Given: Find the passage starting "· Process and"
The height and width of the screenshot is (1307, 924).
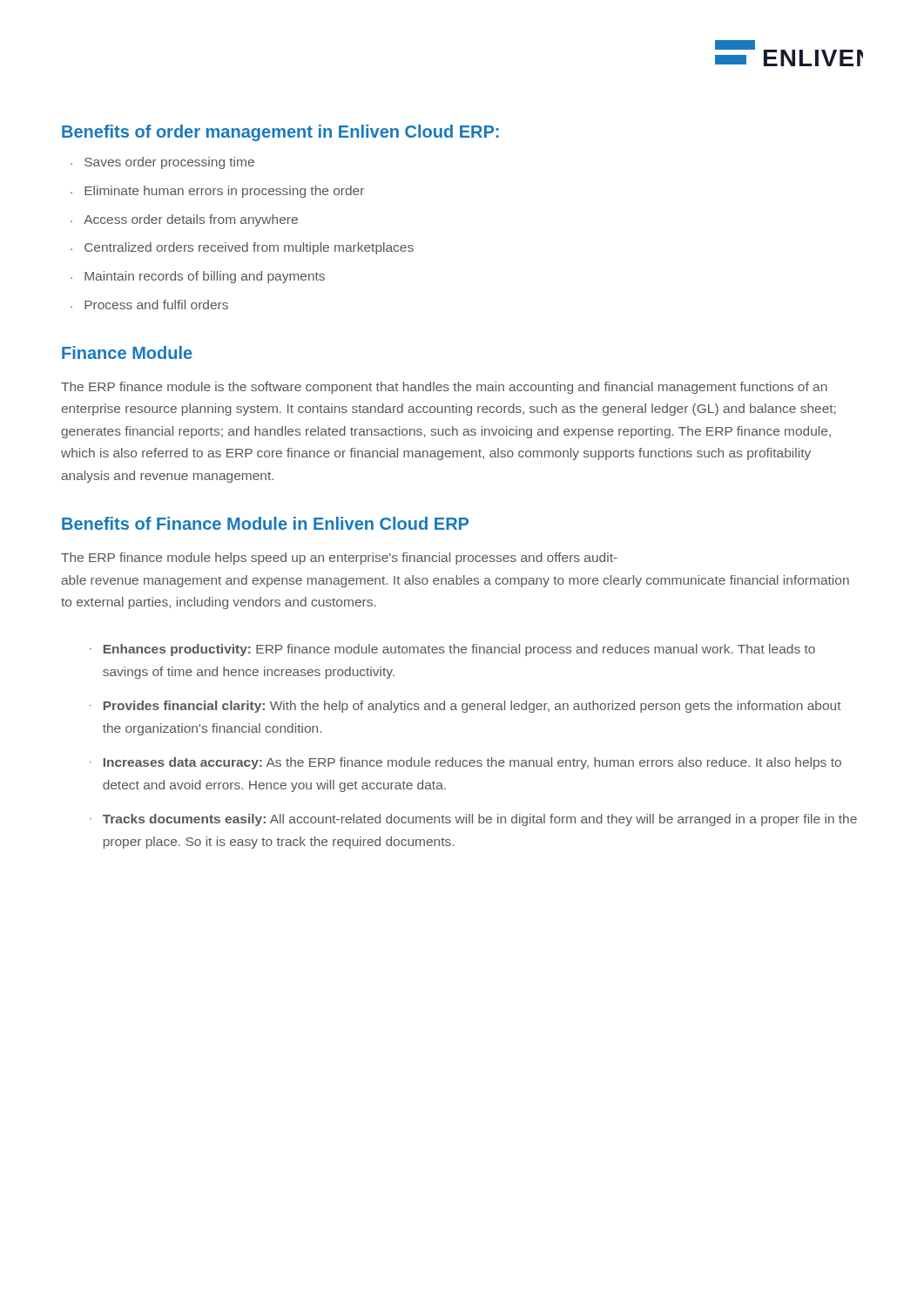Looking at the screenshot, I should [x=149, y=305].
